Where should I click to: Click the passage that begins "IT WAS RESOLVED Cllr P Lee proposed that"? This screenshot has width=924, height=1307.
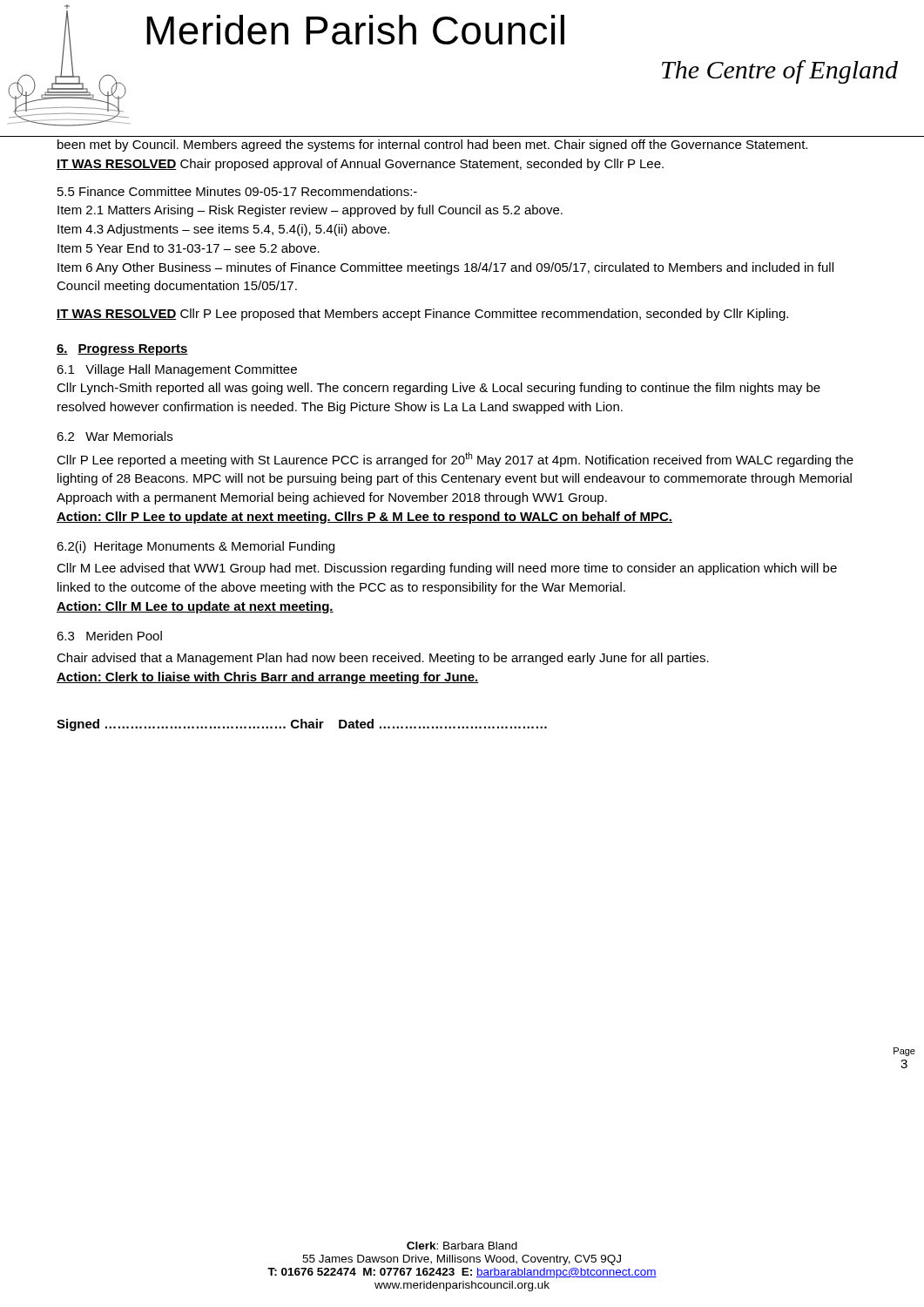pyautogui.click(x=423, y=313)
